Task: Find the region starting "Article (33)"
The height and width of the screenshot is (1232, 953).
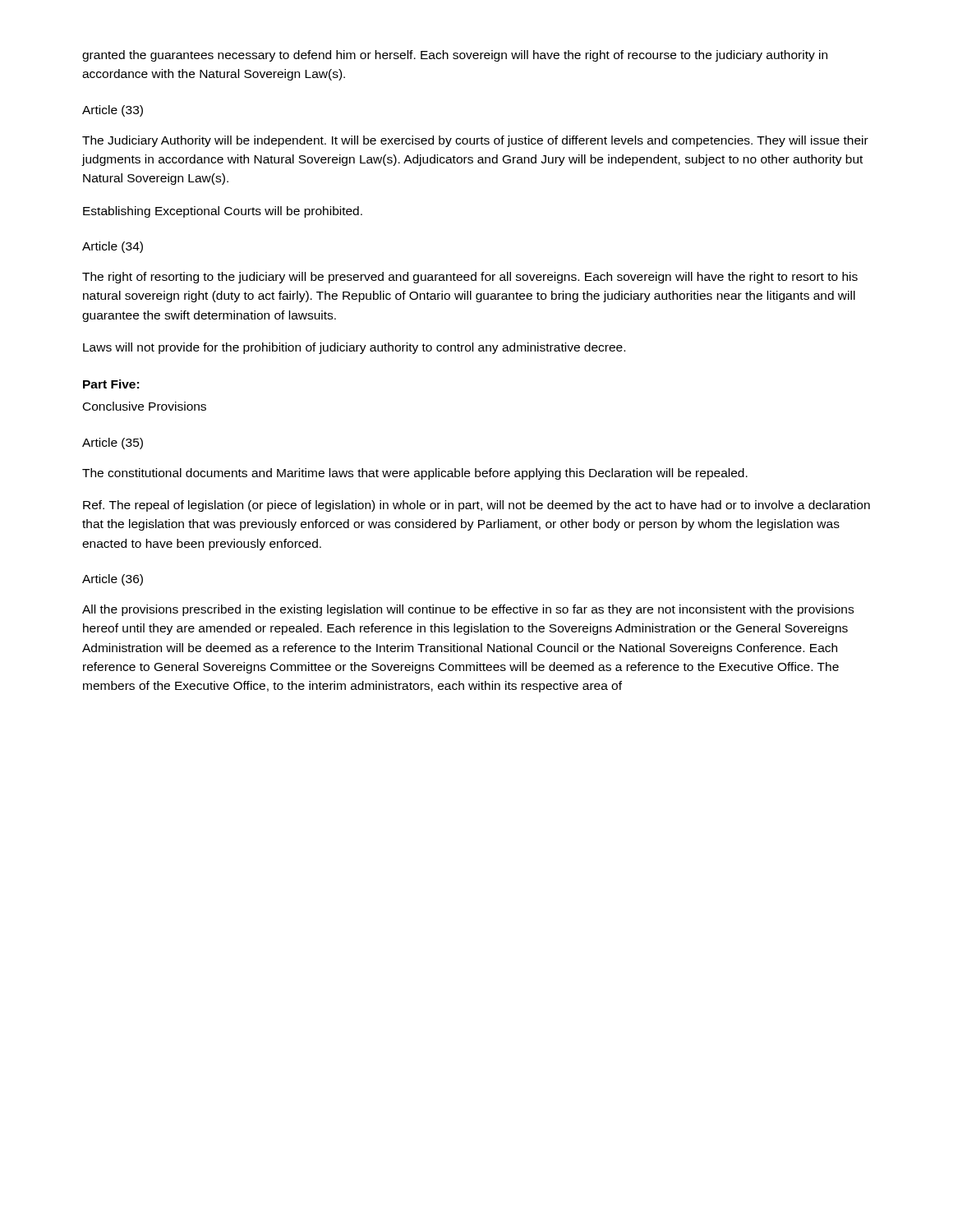Action: pos(113,109)
